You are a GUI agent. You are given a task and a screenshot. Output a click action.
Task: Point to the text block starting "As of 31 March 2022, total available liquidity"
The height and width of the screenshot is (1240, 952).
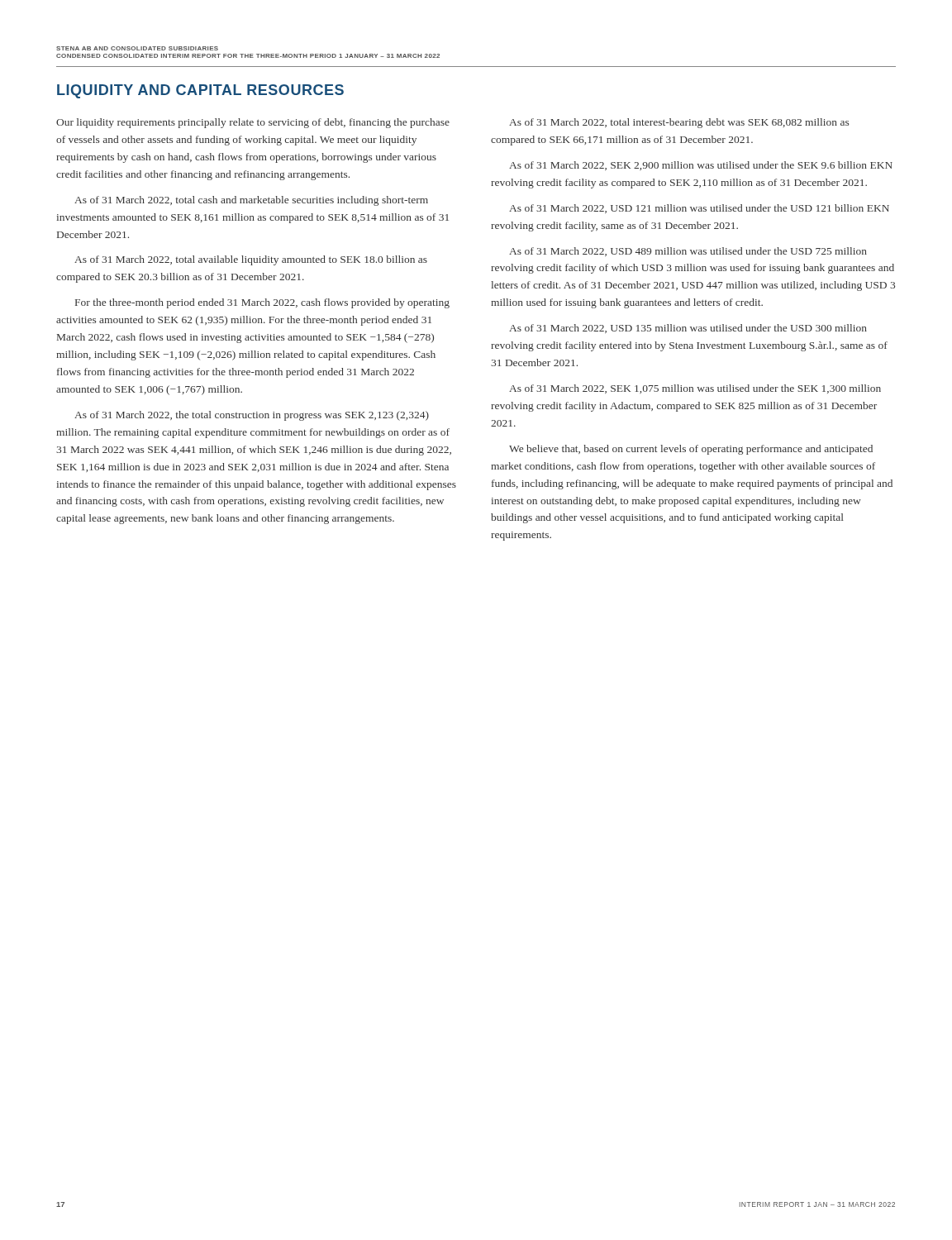click(242, 268)
